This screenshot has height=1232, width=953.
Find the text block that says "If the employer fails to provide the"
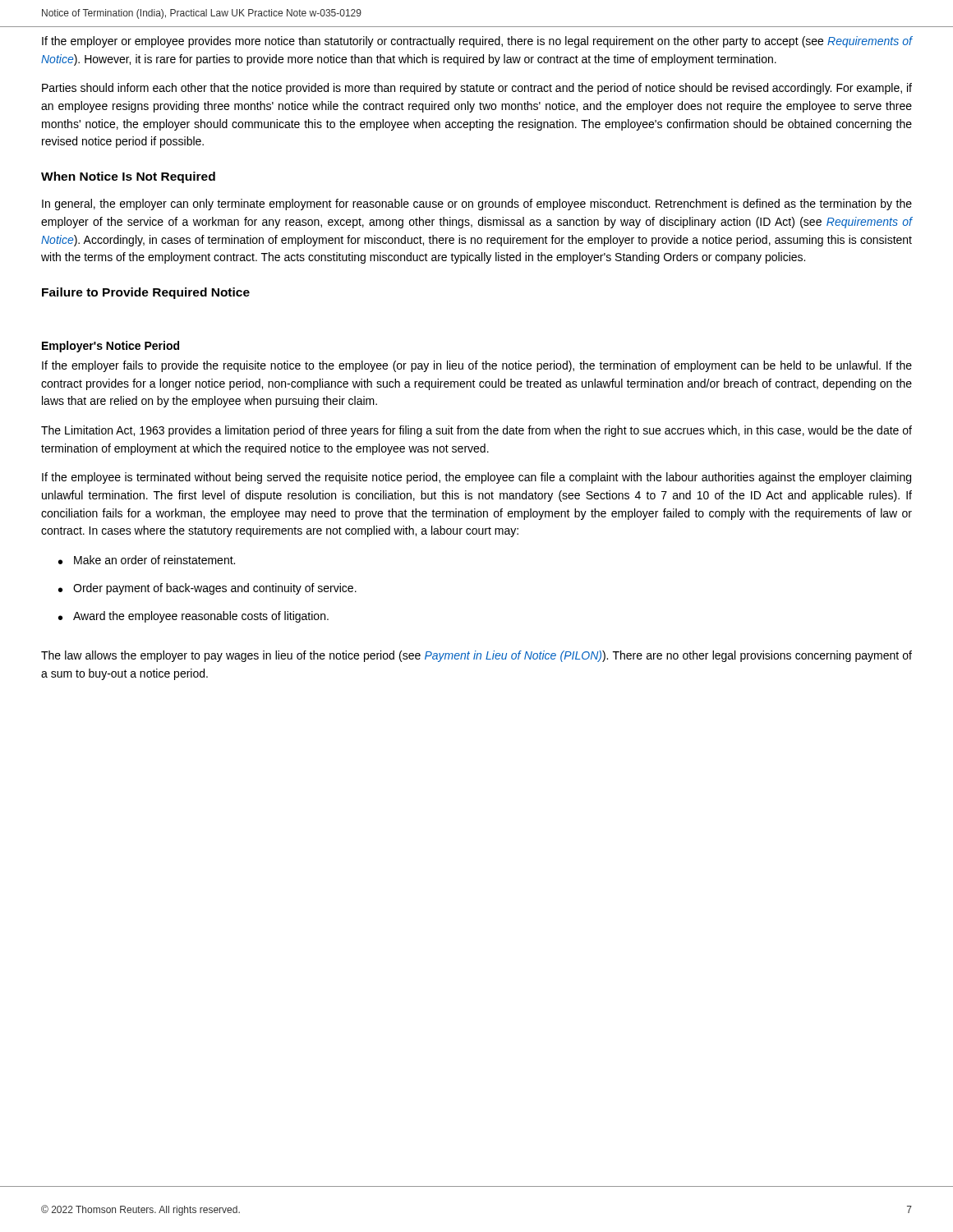(476, 383)
